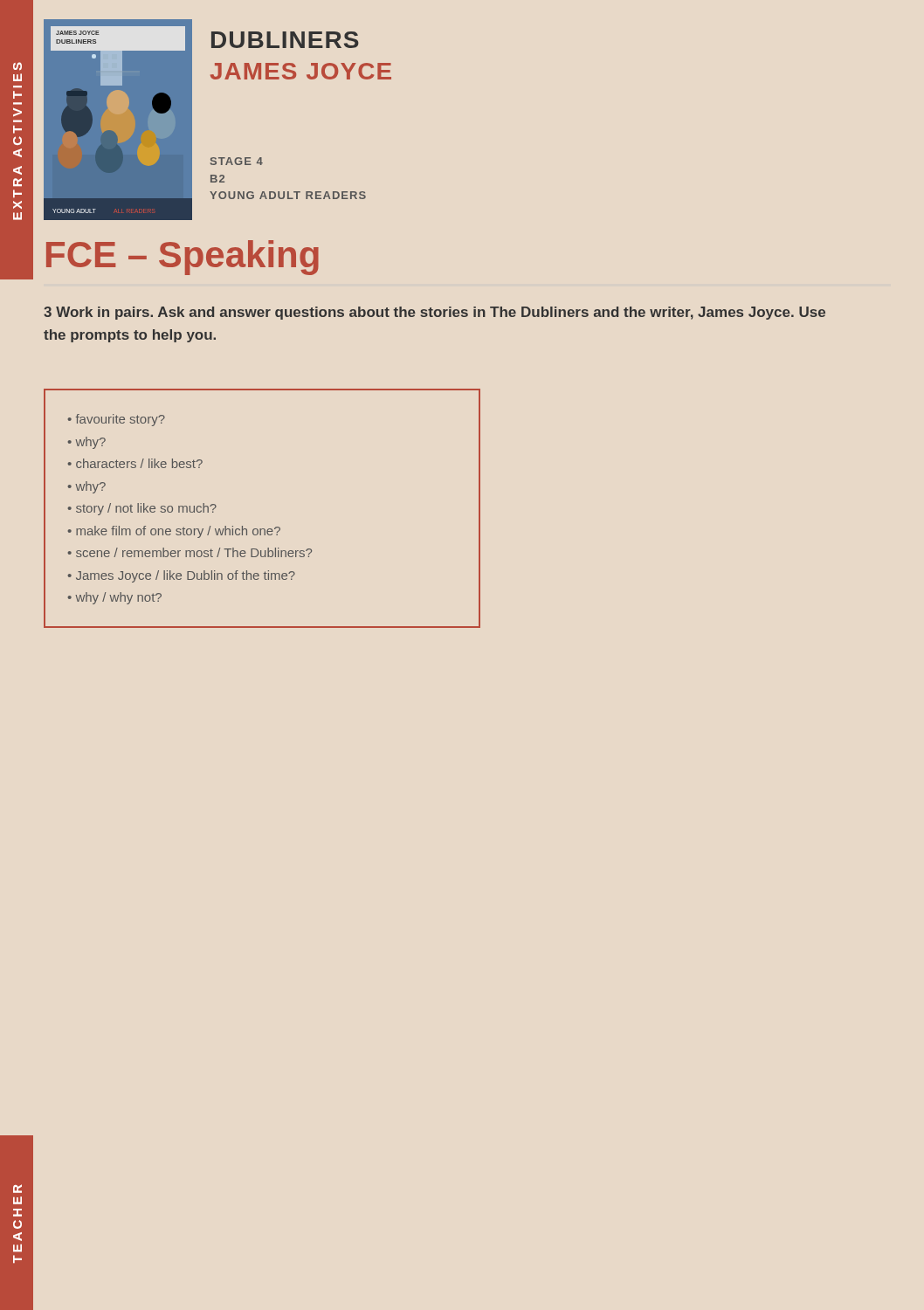Select the text block containing "3 Work in pairs."

(435, 323)
